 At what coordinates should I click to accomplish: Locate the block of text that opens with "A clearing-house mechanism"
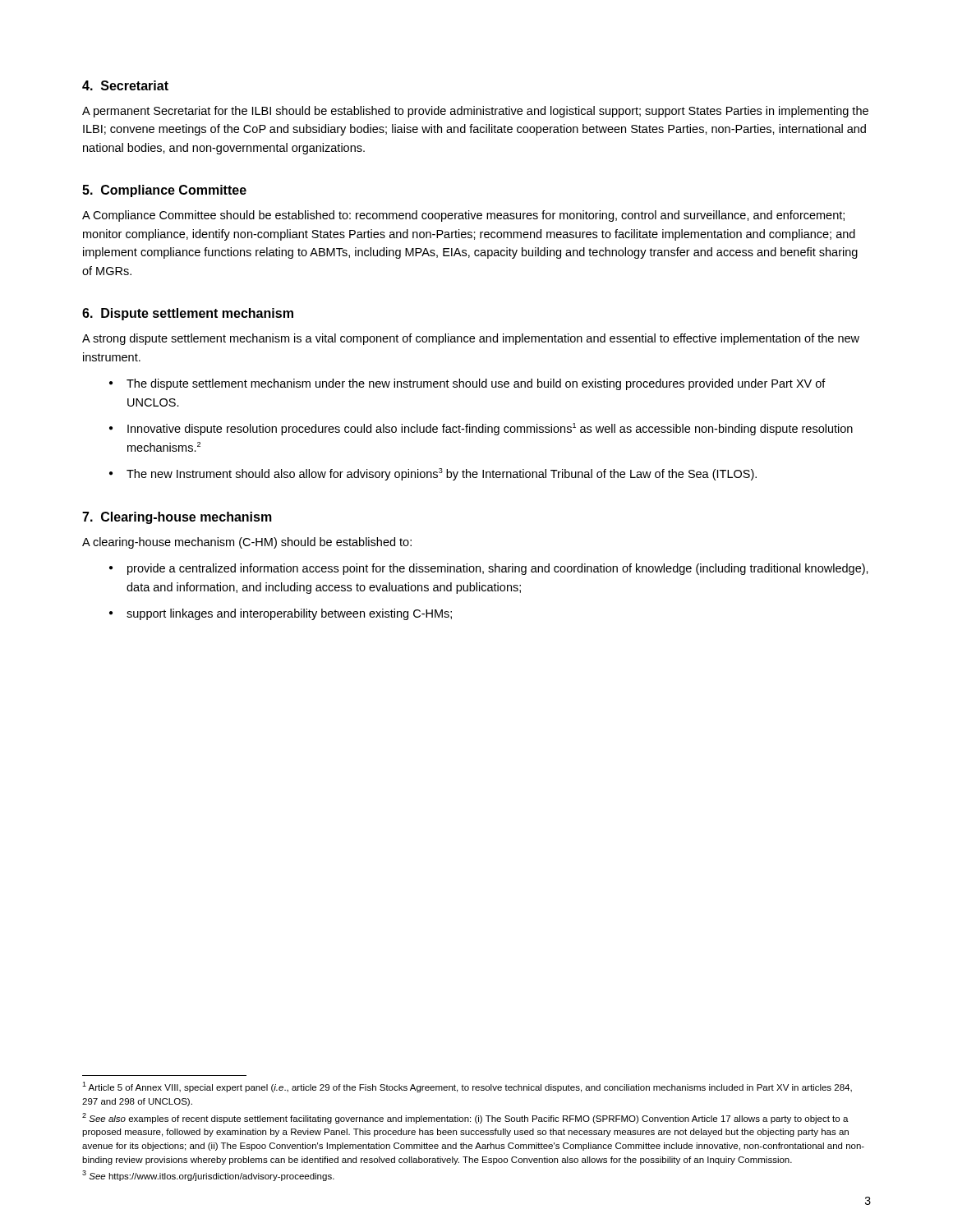(247, 542)
